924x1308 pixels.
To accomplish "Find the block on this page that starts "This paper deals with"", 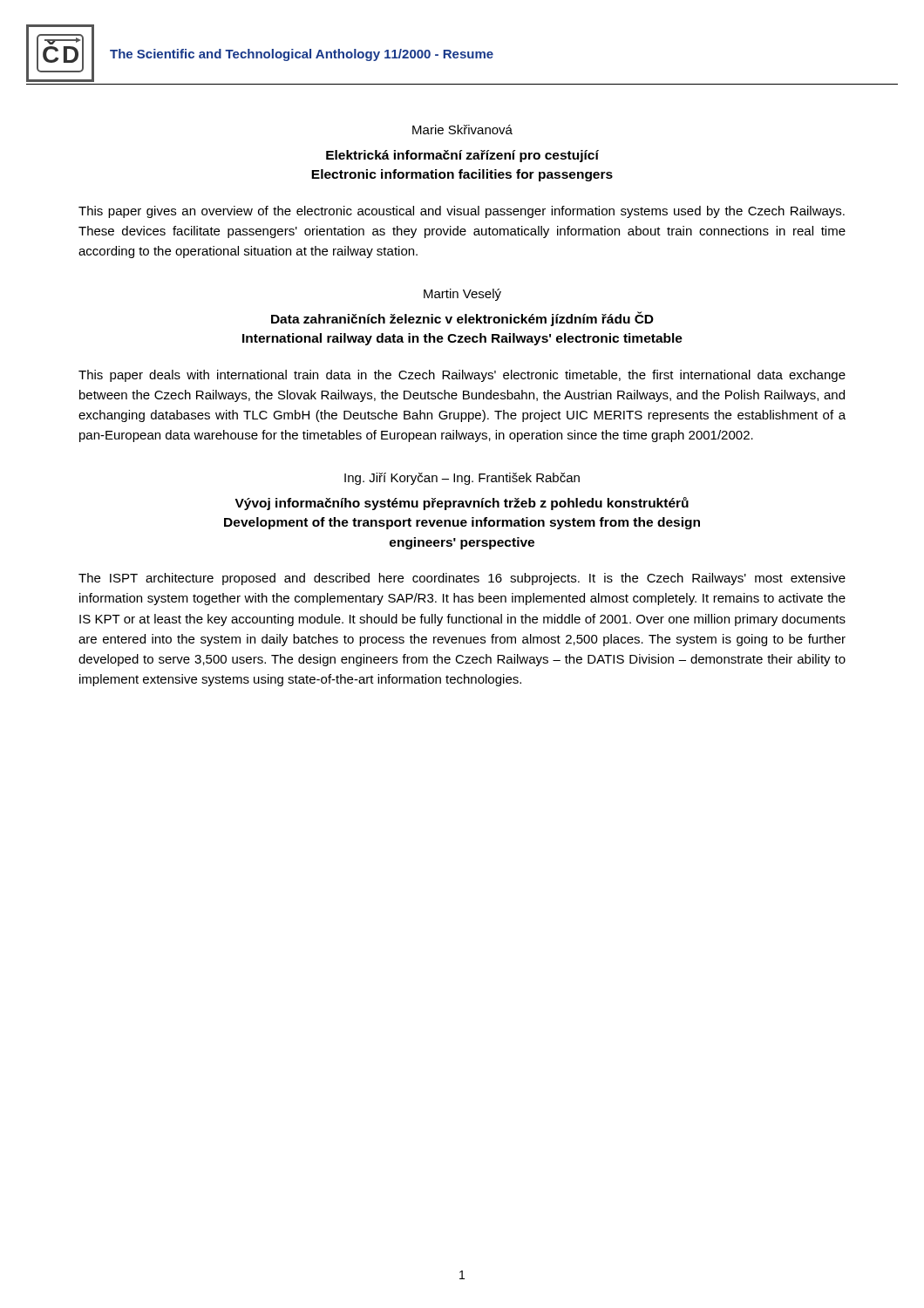I will click(x=462, y=405).
